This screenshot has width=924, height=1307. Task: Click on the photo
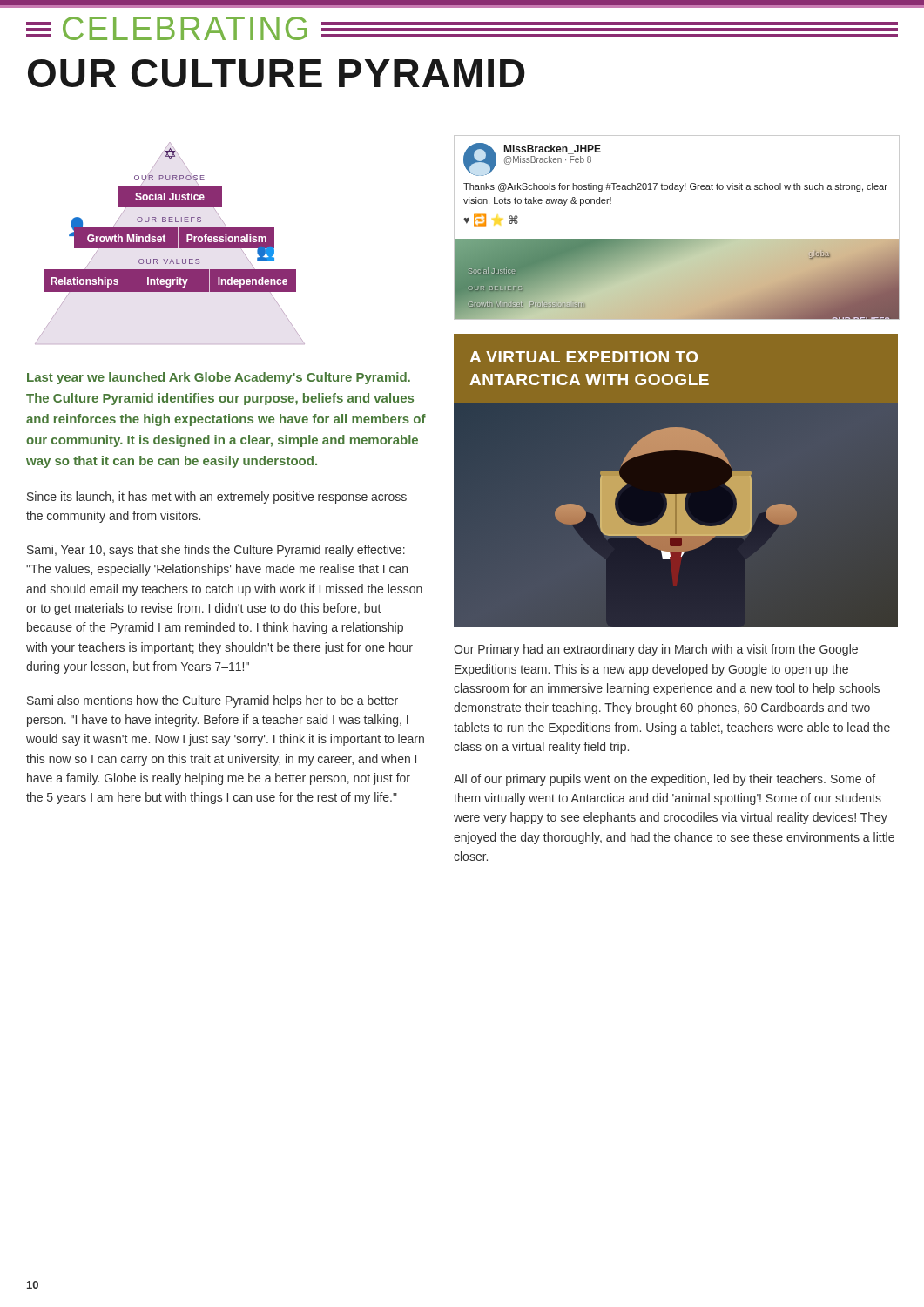pos(676,515)
